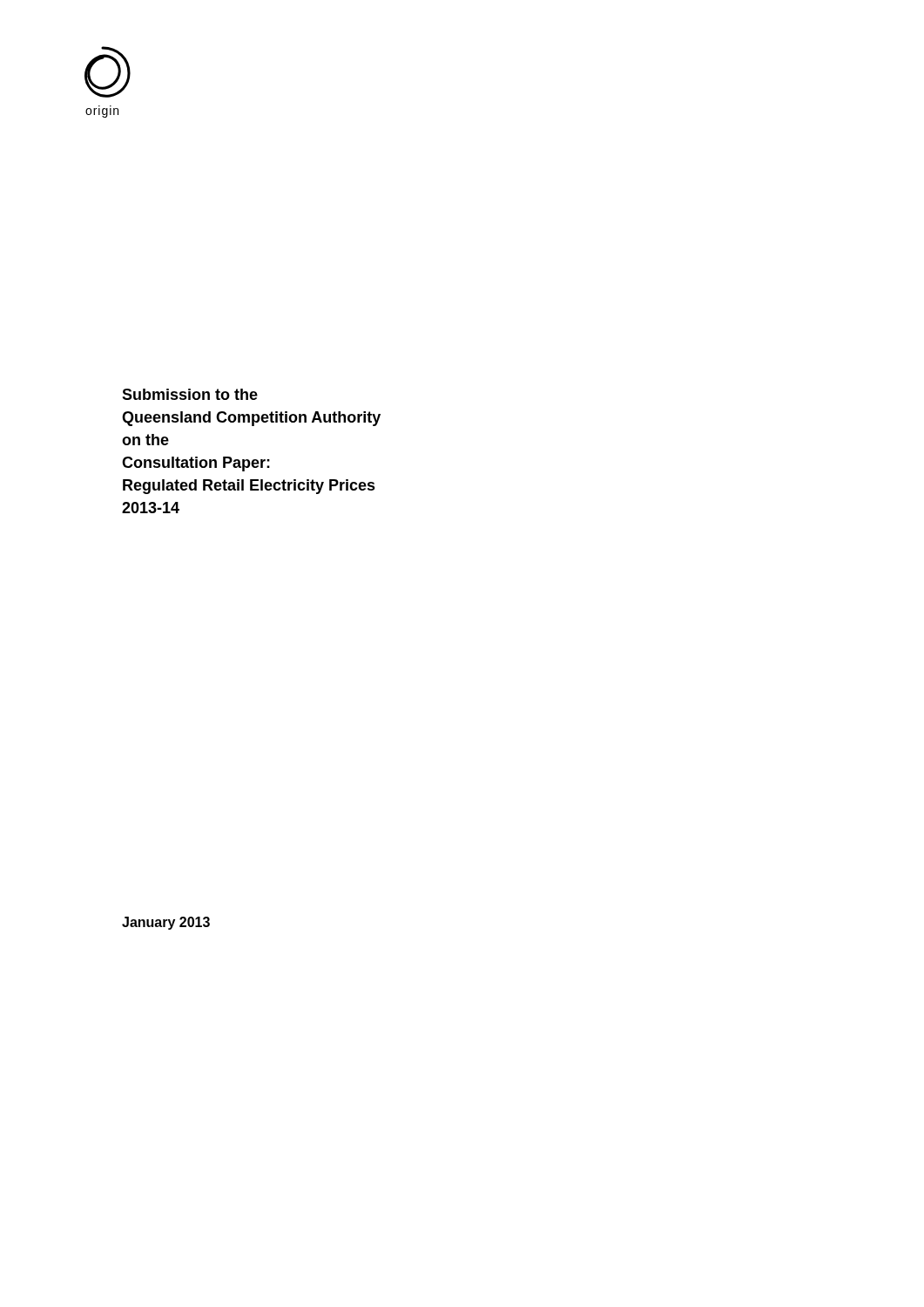Select the logo
The width and height of the screenshot is (924, 1307).
coord(105,78)
